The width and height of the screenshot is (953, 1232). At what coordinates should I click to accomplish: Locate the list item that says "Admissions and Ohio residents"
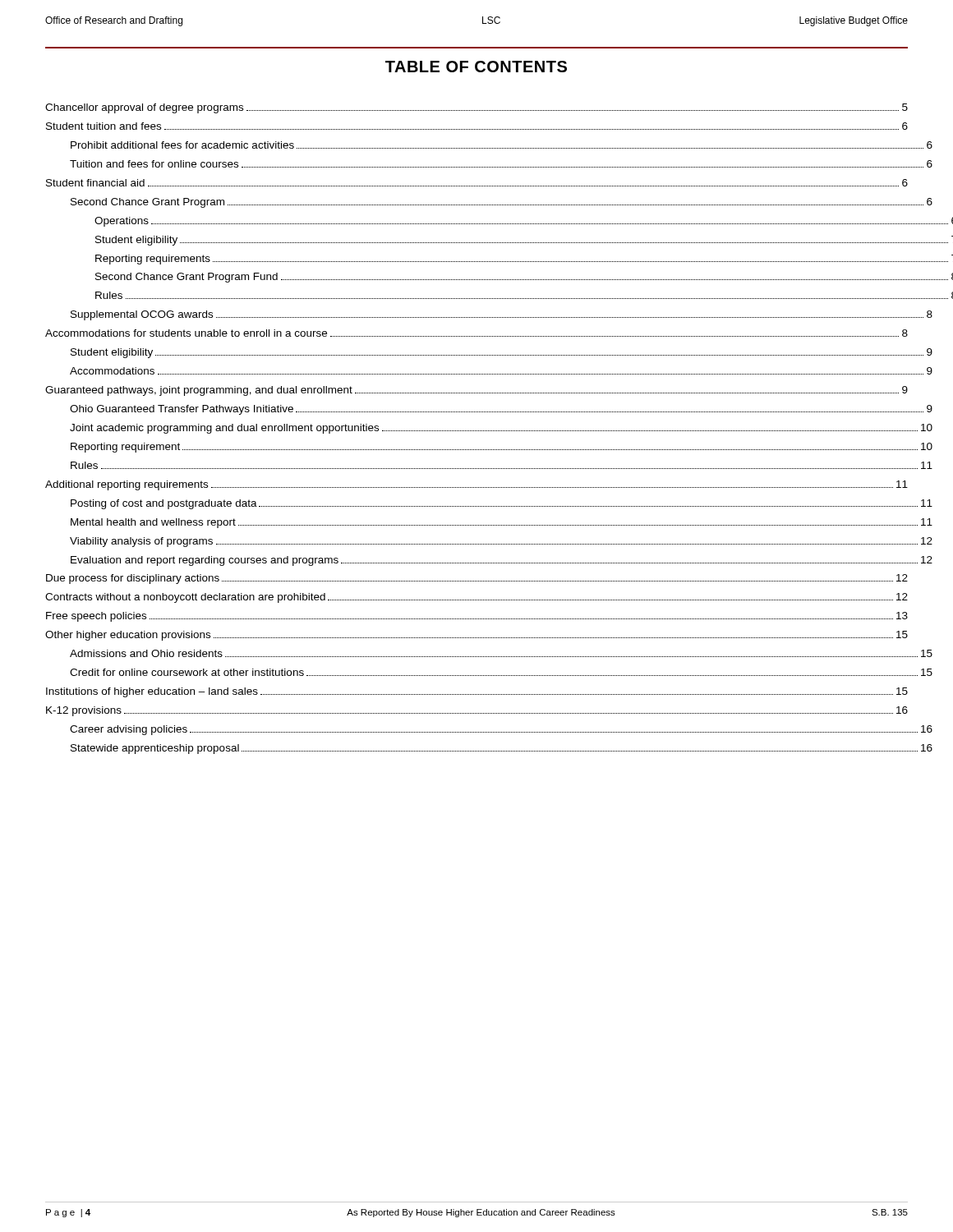pyautogui.click(x=501, y=654)
